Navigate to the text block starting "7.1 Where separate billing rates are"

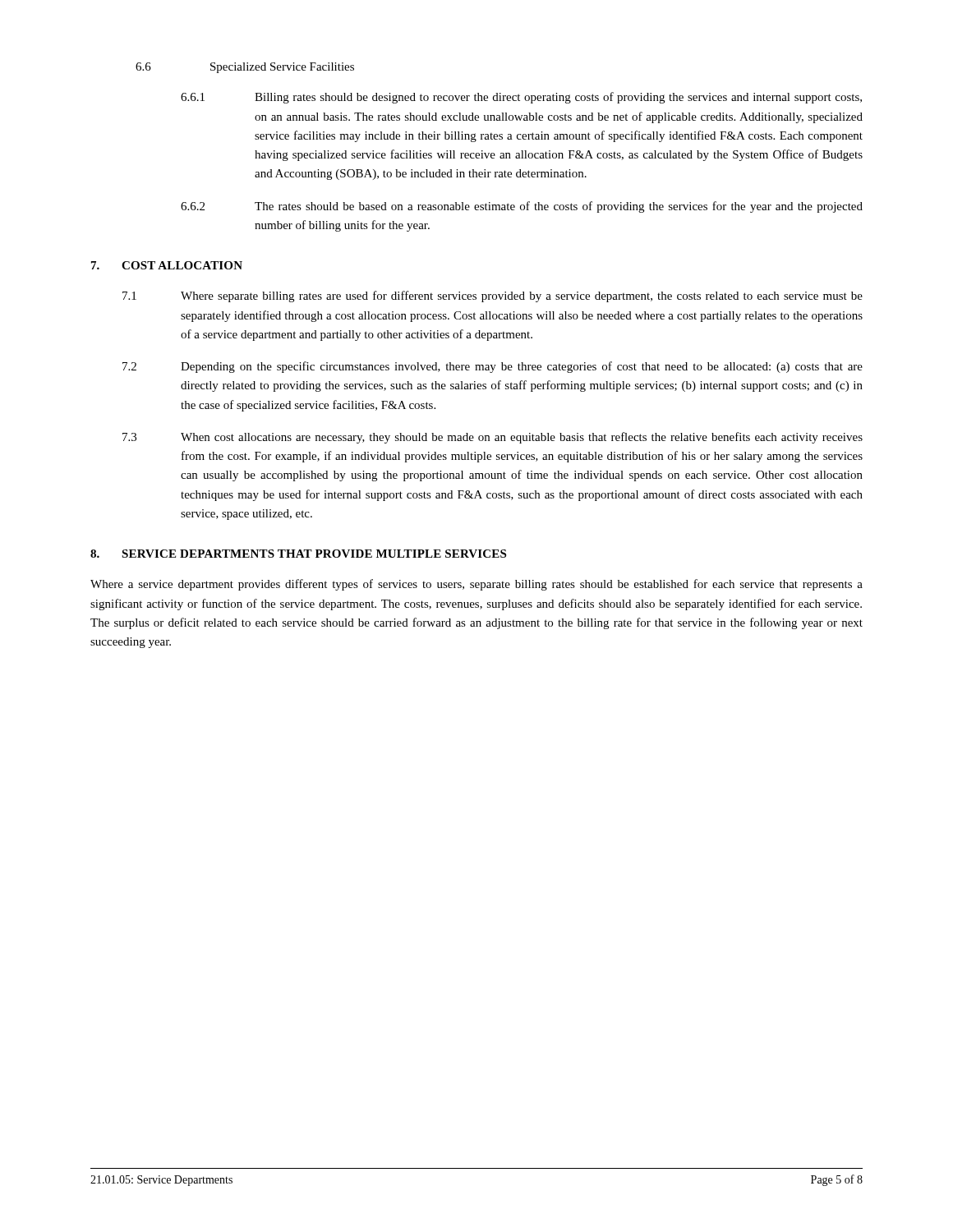492,315
